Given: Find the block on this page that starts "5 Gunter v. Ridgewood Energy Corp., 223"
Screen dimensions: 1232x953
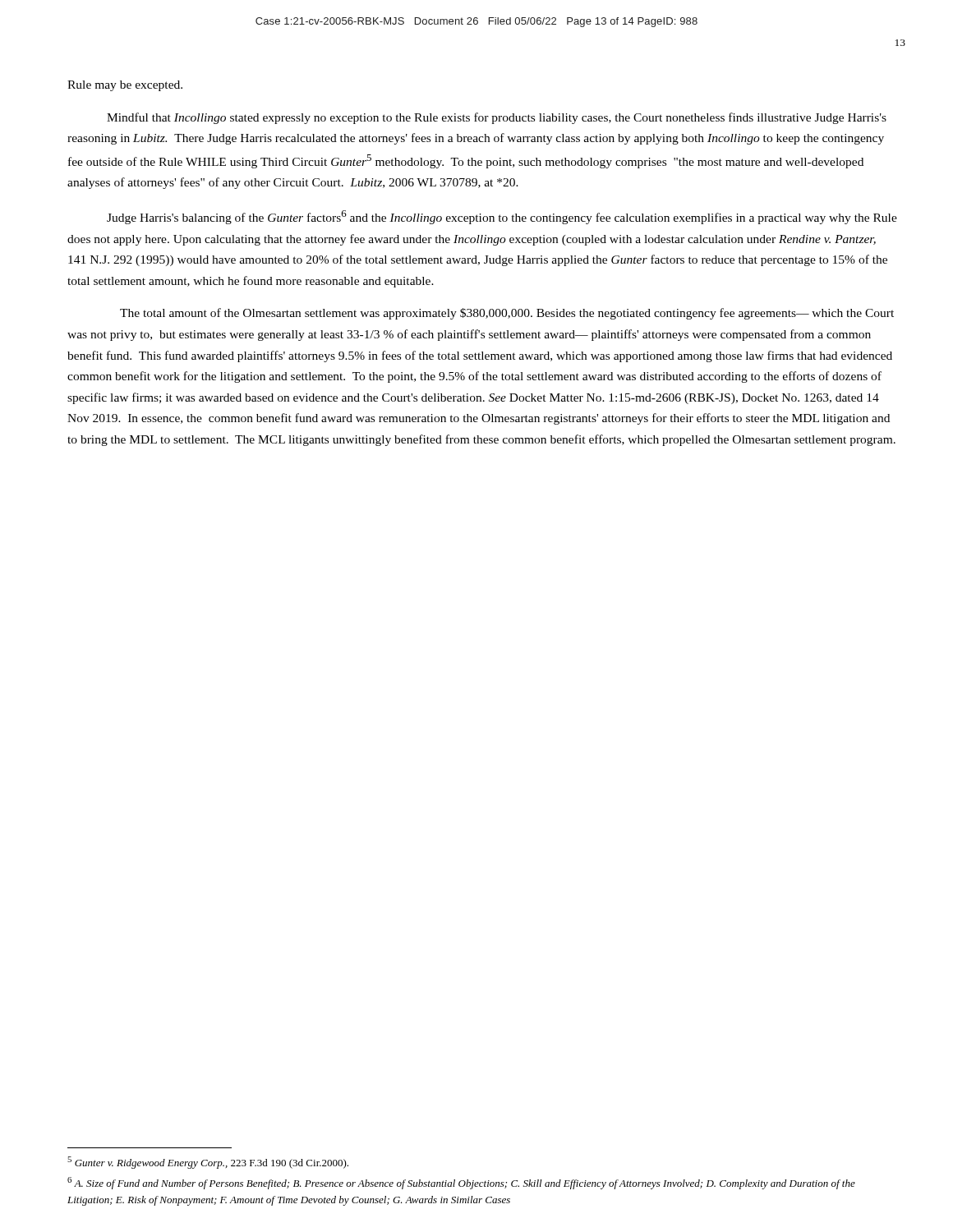Looking at the screenshot, I should point(208,1161).
